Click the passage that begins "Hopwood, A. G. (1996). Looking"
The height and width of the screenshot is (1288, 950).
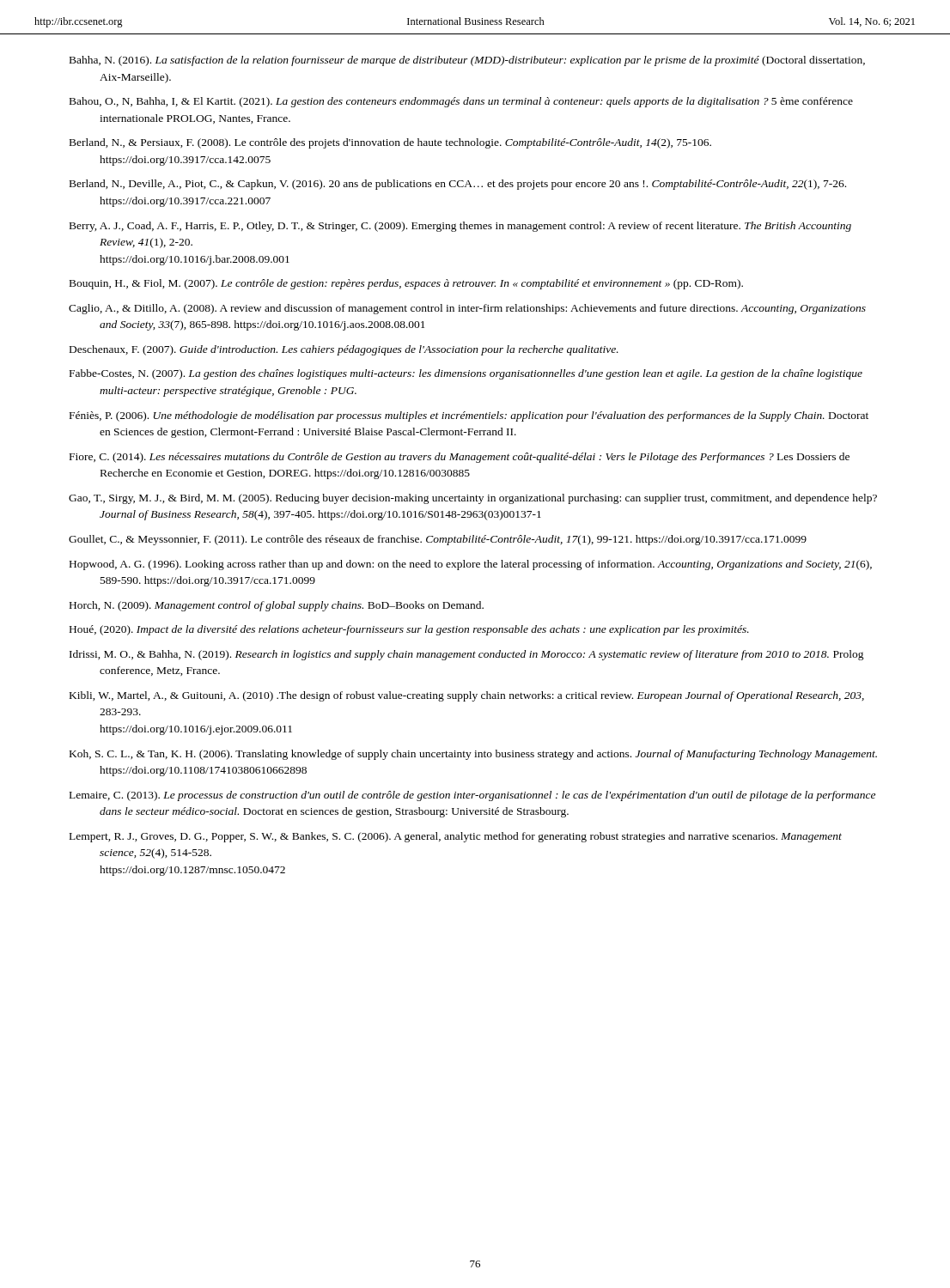pyautogui.click(x=471, y=572)
